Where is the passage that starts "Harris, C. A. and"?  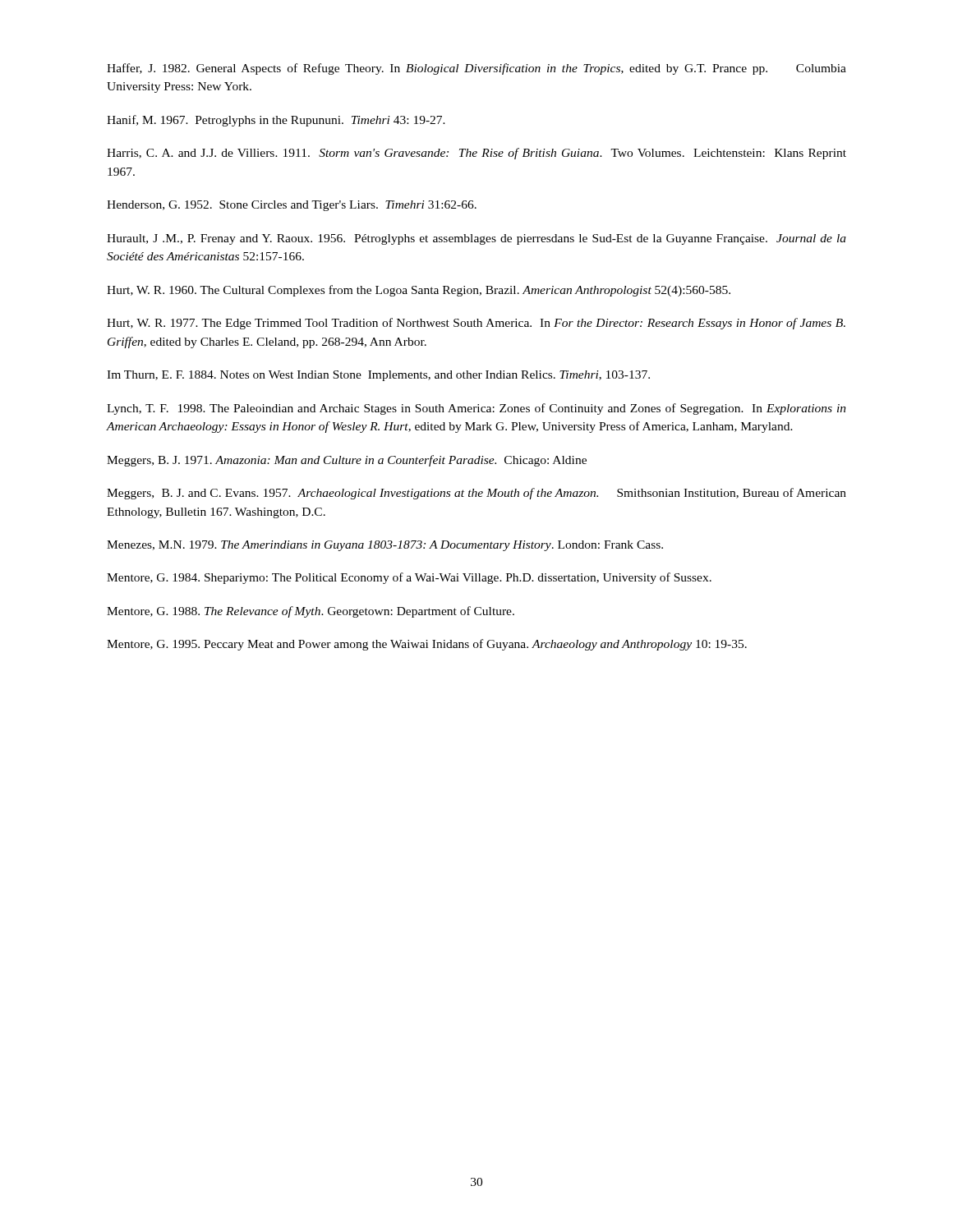476,162
